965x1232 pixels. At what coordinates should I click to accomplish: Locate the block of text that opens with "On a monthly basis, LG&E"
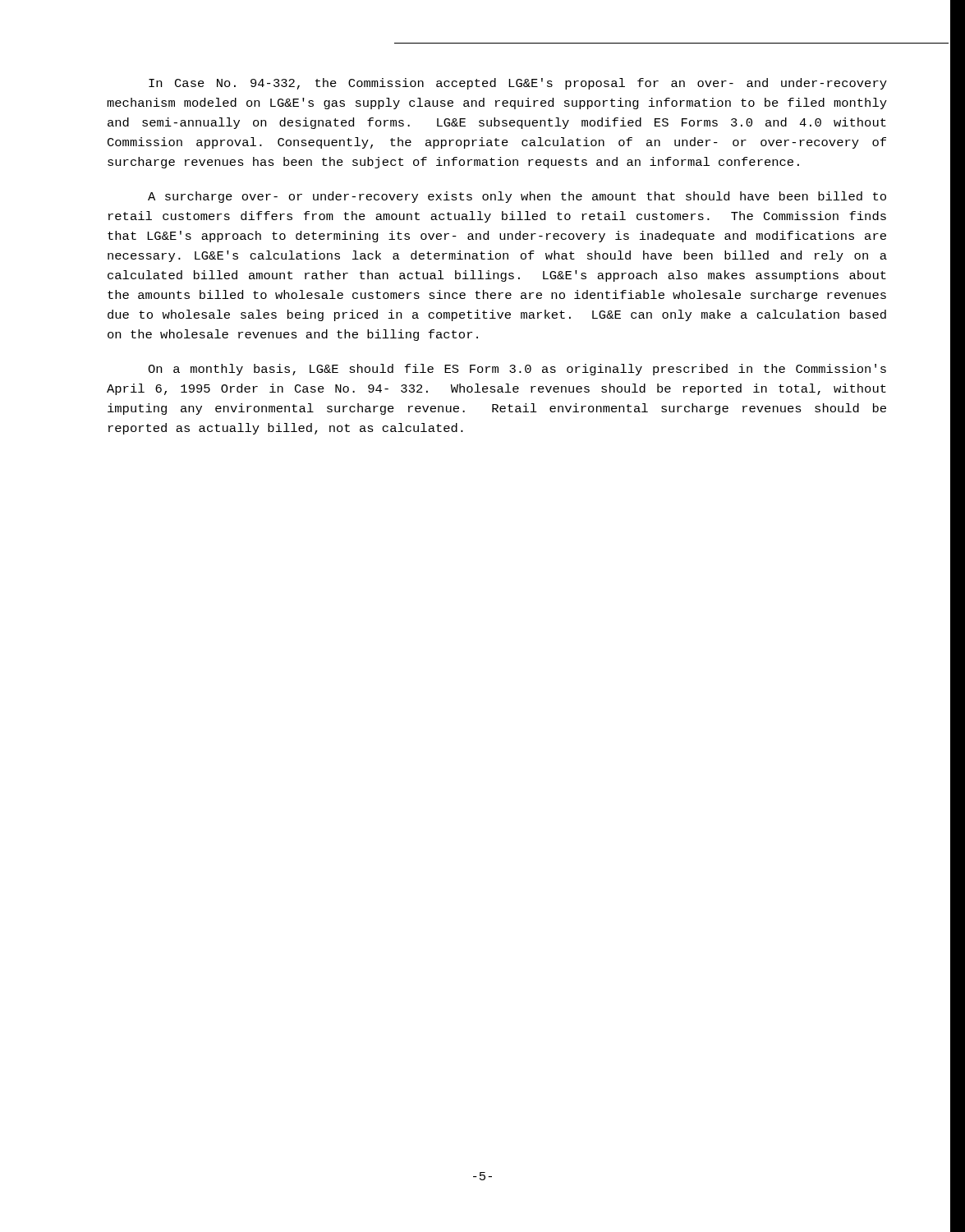[x=497, y=399]
